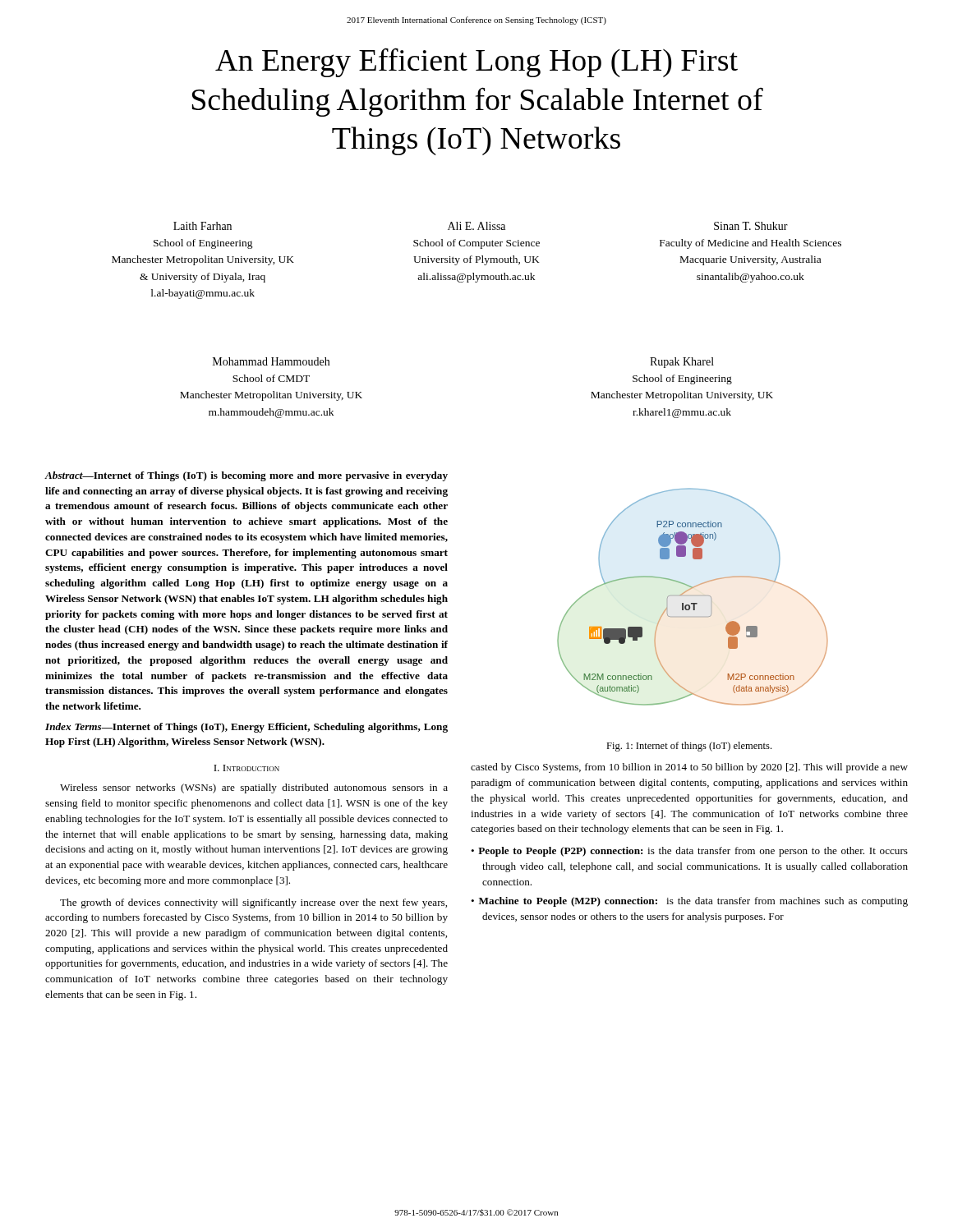Image resolution: width=953 pixels, height=1232 pixels.
Task: Find the illustration
Action: coord(689,615)
